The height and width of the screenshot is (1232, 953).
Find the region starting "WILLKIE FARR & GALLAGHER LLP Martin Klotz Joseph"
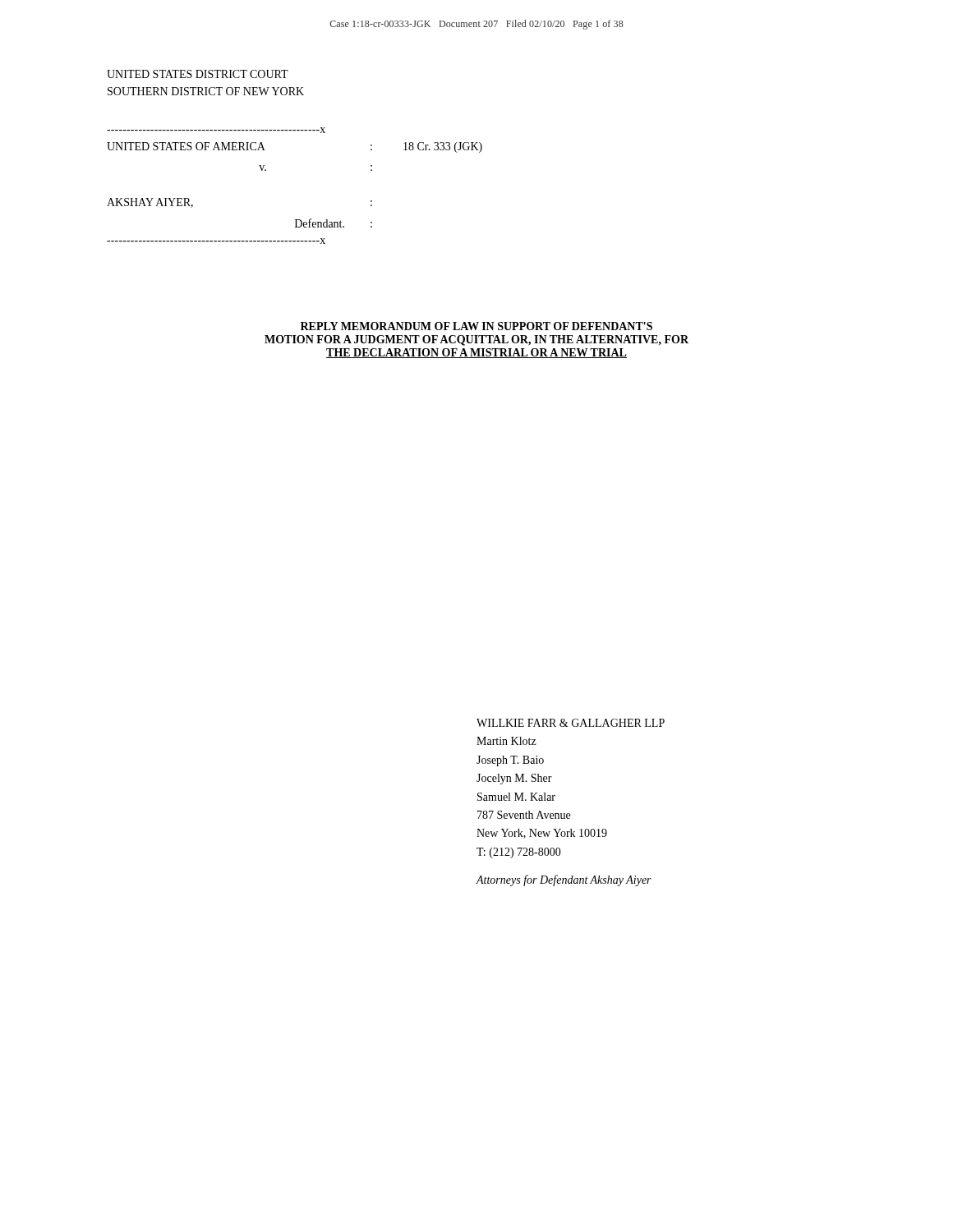point(571,803)
